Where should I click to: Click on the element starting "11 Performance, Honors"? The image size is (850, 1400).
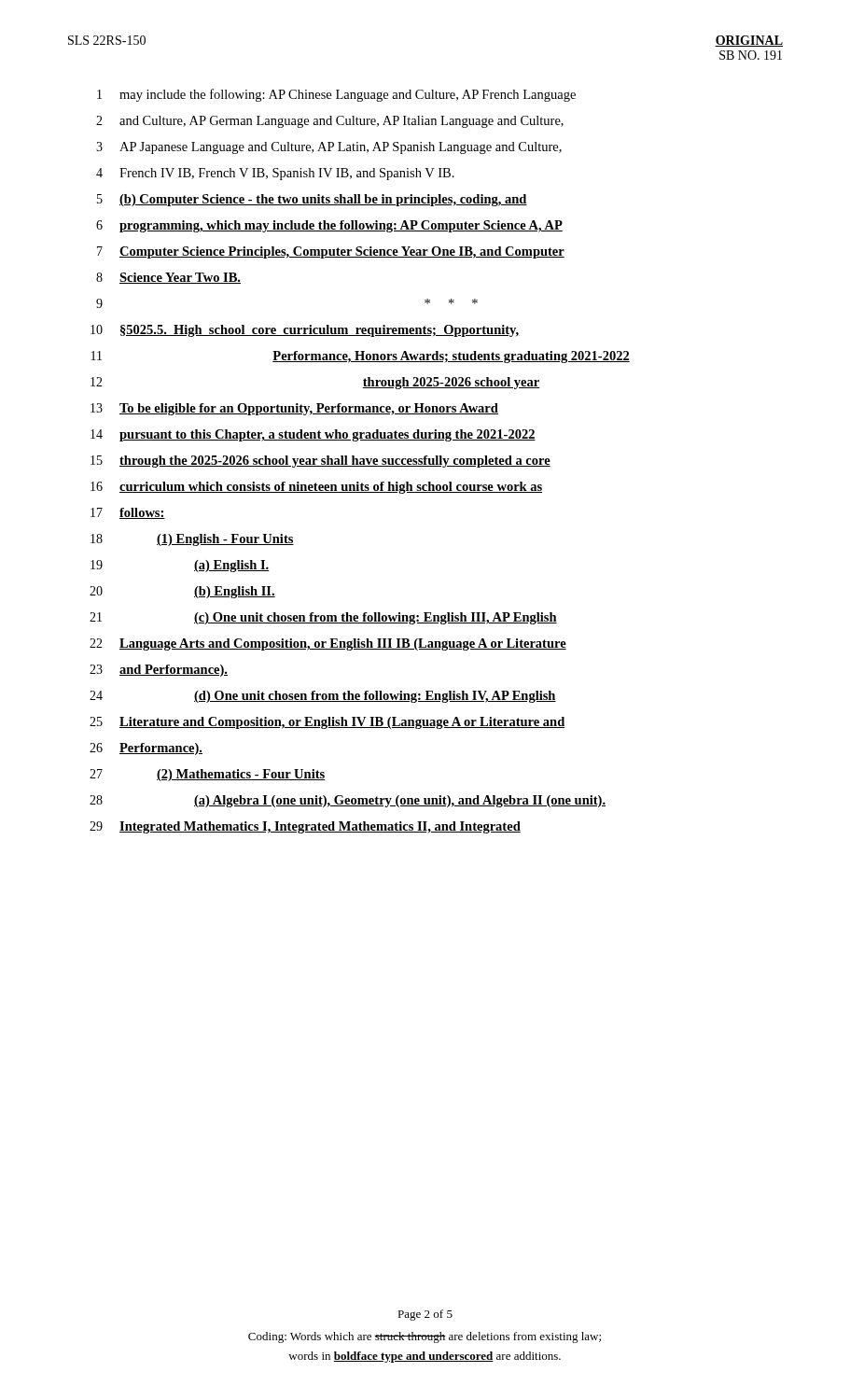coord(425,357)
